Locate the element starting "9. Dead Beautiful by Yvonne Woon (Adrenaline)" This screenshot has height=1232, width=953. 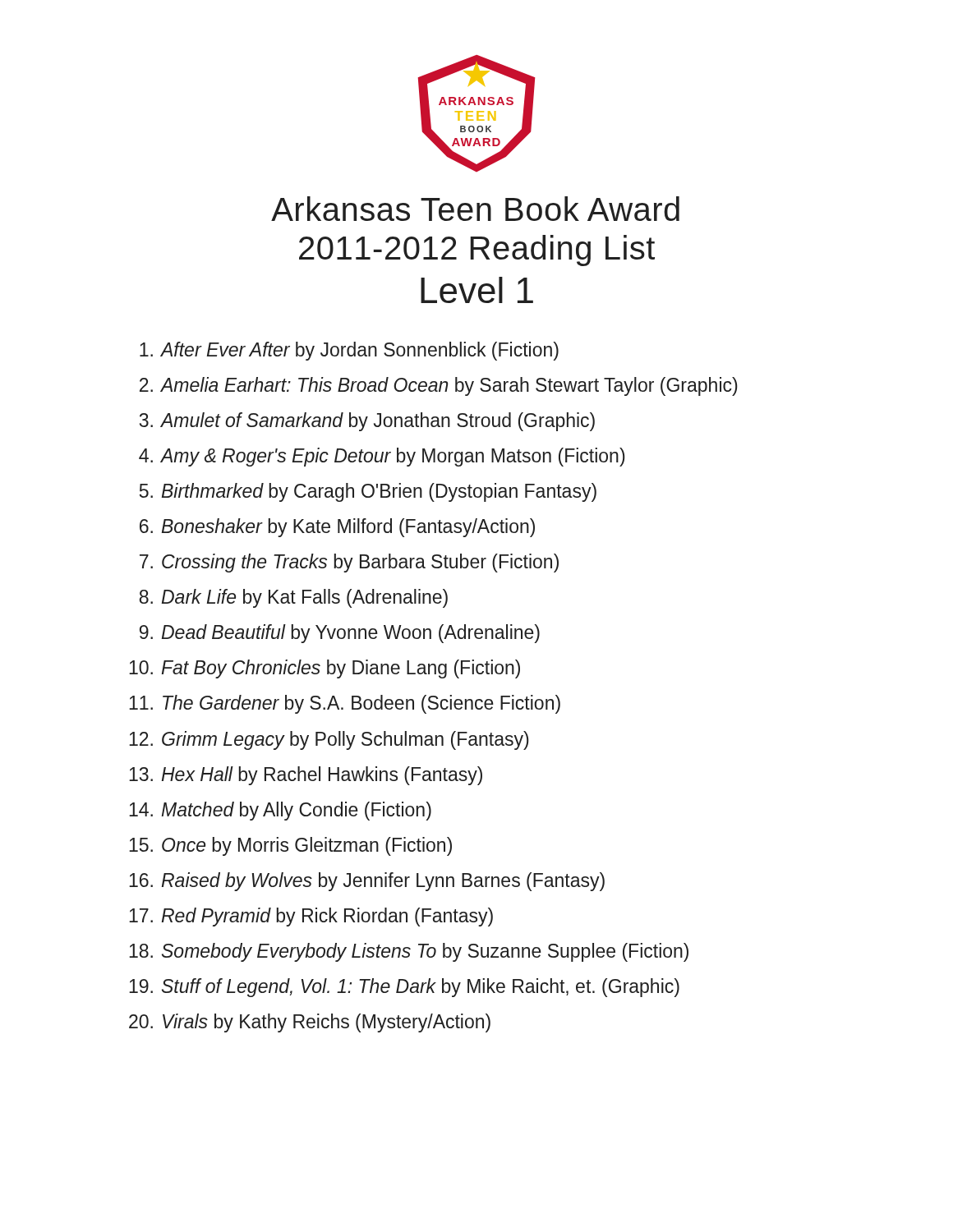tap(476, 633)
